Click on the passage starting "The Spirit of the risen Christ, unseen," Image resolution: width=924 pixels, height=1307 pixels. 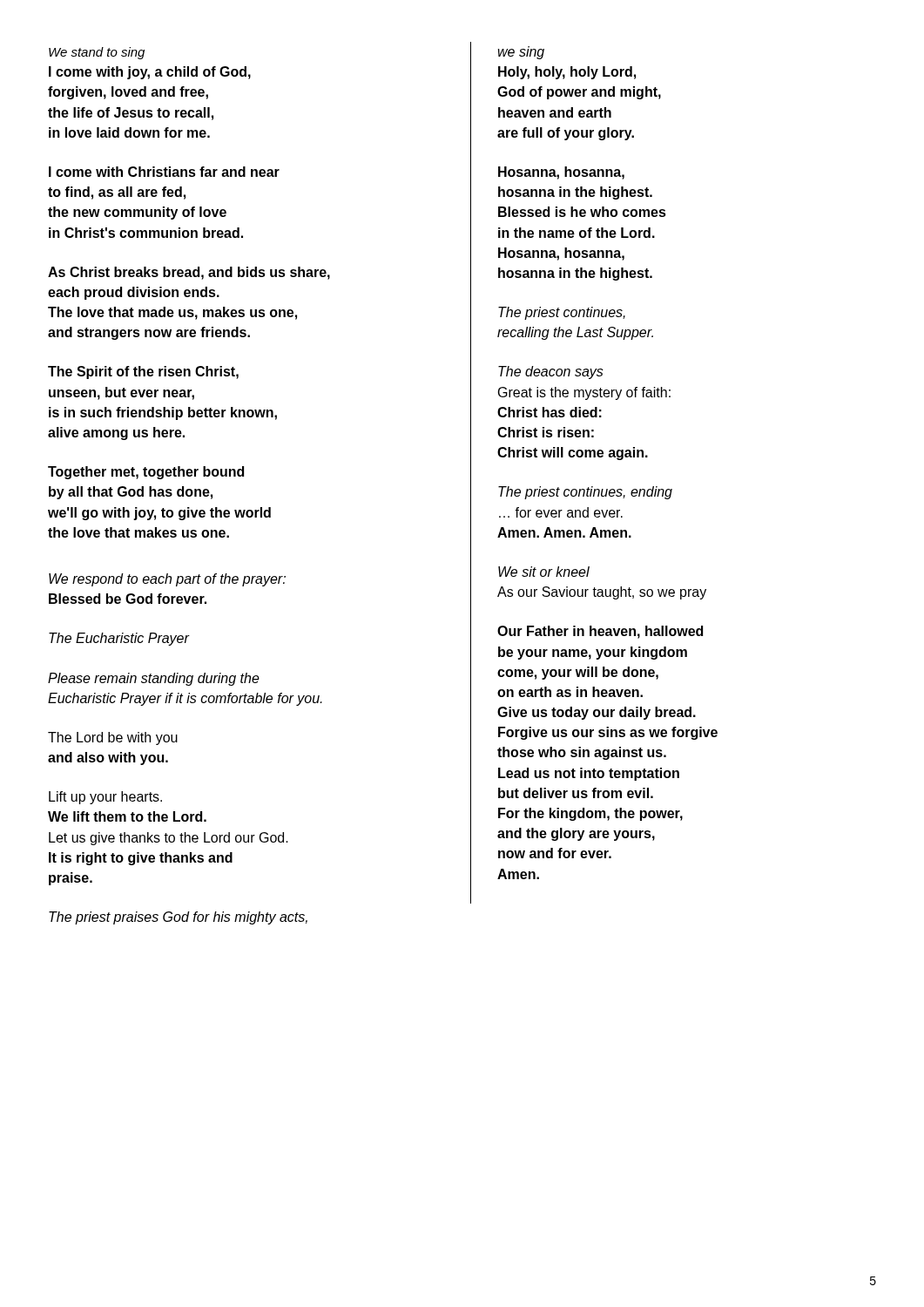click(163, 402)
